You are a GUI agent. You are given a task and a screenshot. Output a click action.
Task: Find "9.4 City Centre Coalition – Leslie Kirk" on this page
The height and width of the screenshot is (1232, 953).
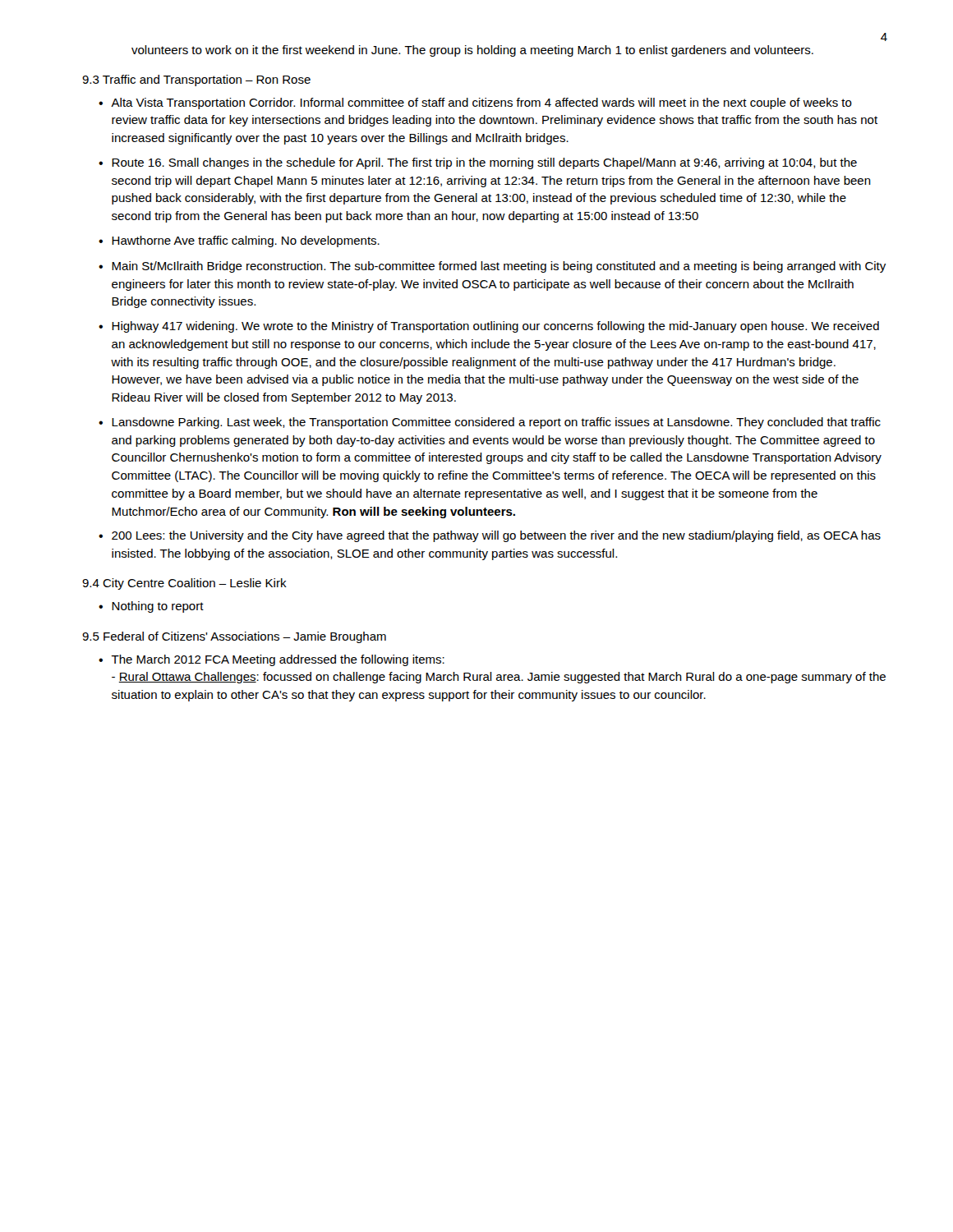[184, 583]
